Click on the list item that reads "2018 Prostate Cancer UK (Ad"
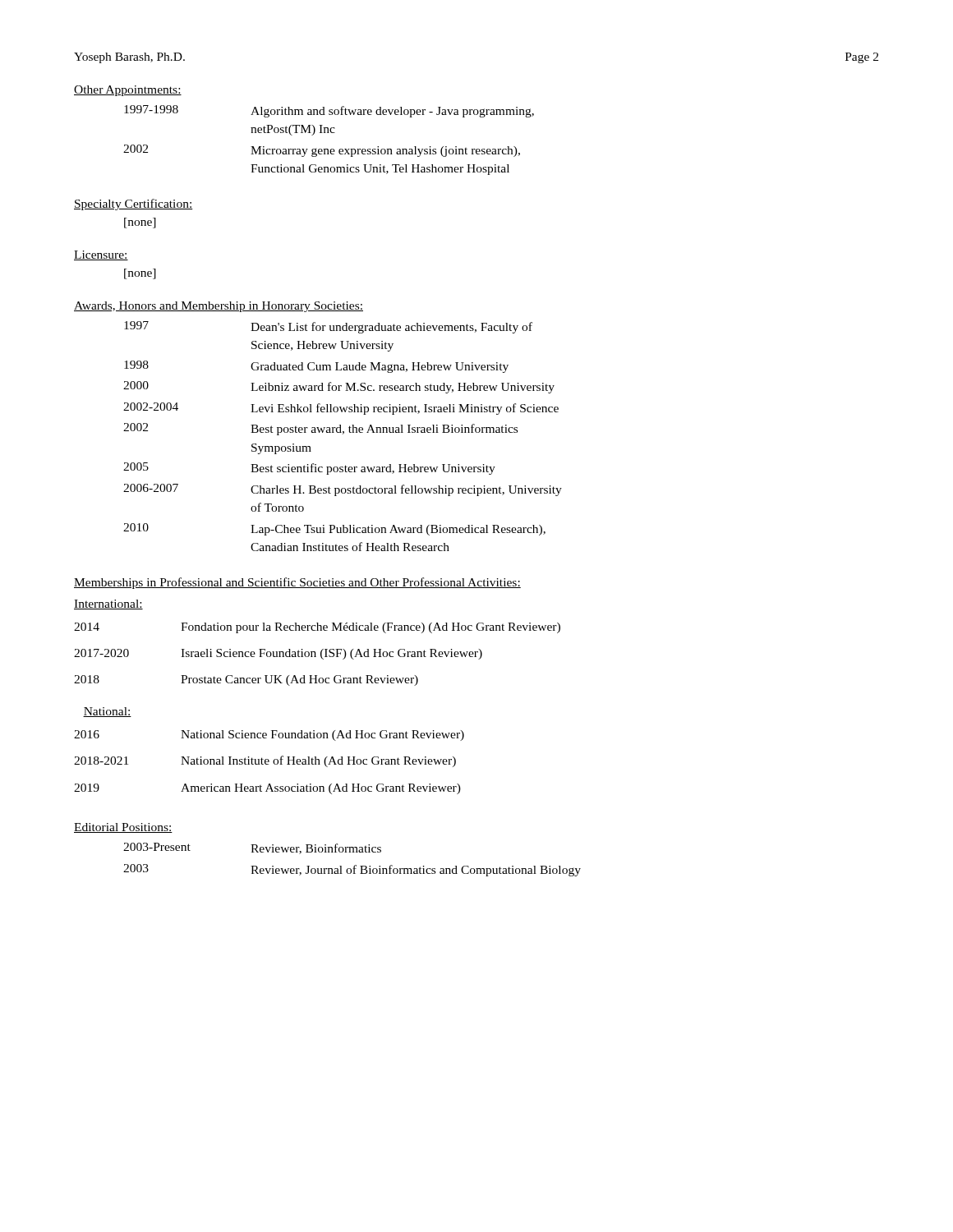Screen dimensions: 1232x953 tap(246, 680)
